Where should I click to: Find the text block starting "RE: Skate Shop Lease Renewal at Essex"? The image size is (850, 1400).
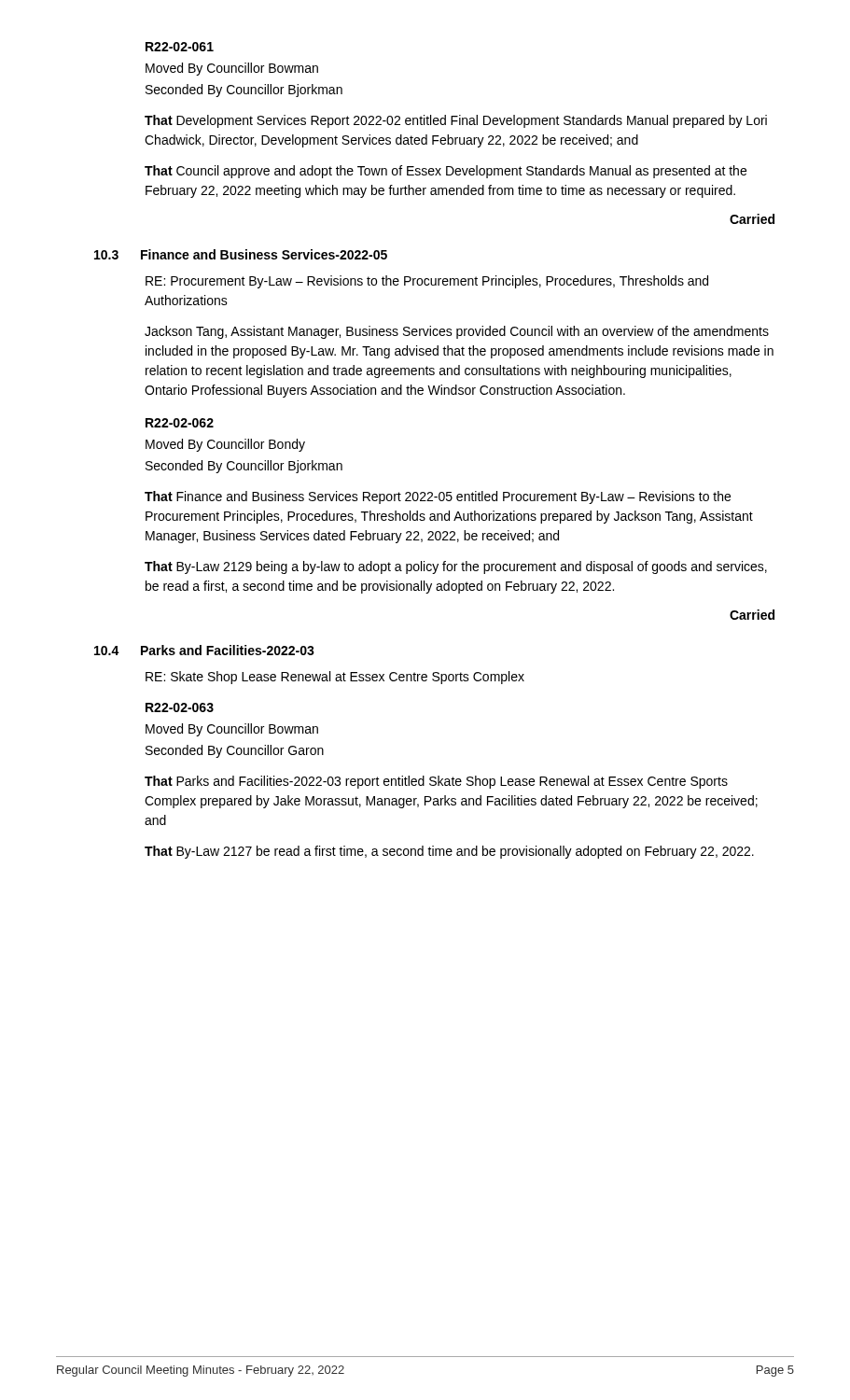click(460, 677)
